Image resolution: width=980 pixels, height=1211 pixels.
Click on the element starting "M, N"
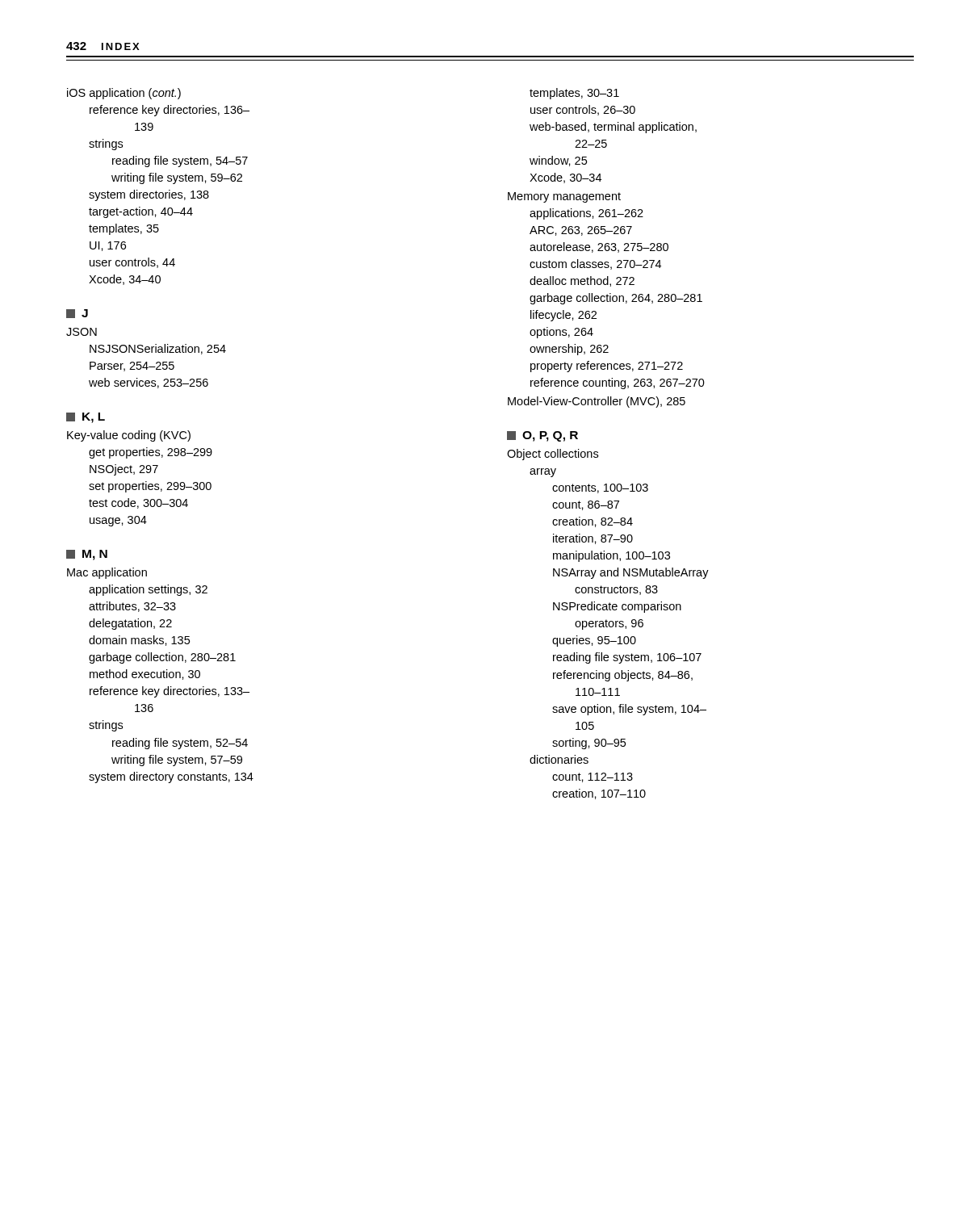[x=87, y=554]
